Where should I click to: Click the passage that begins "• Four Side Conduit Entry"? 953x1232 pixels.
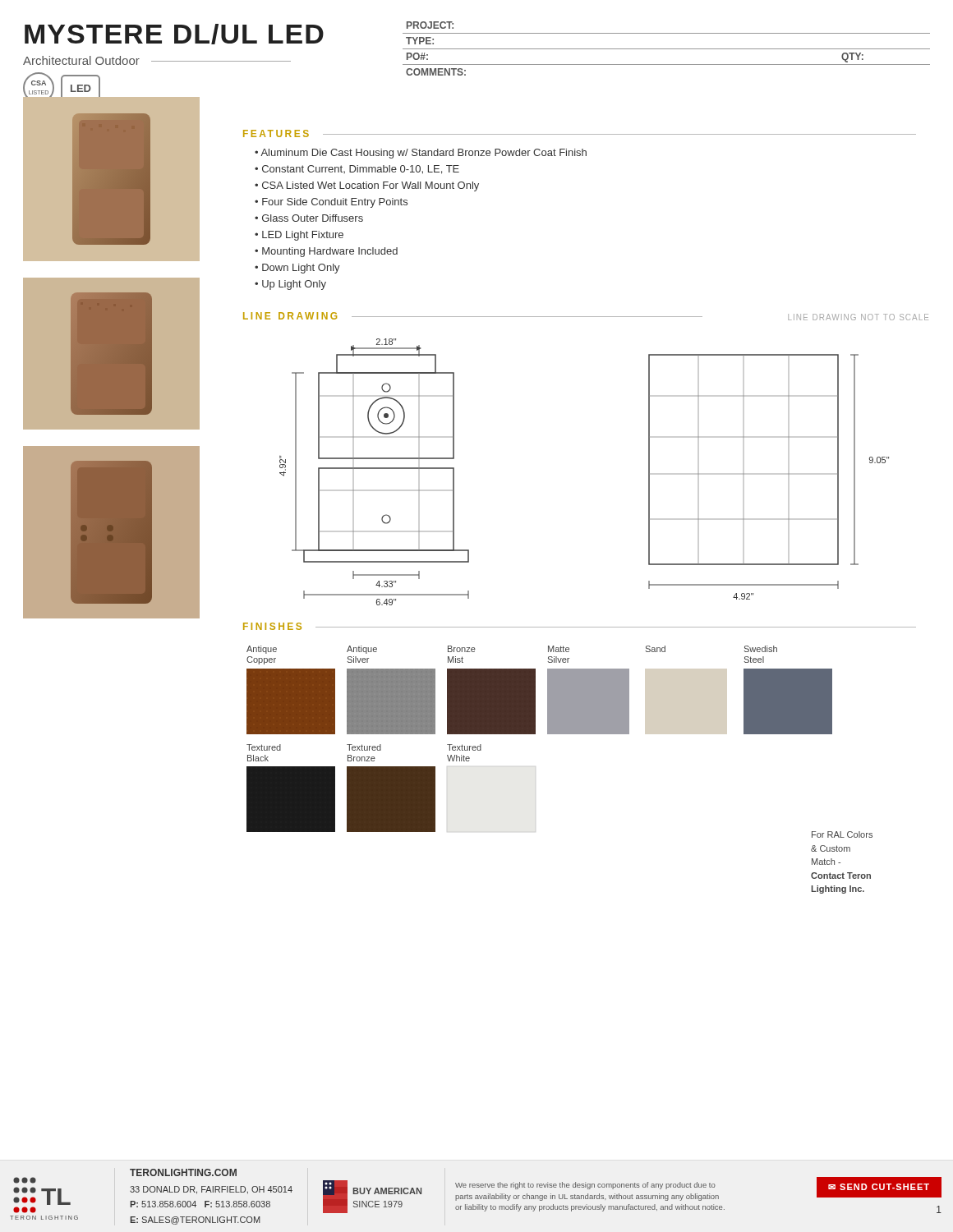pos(331,202)
